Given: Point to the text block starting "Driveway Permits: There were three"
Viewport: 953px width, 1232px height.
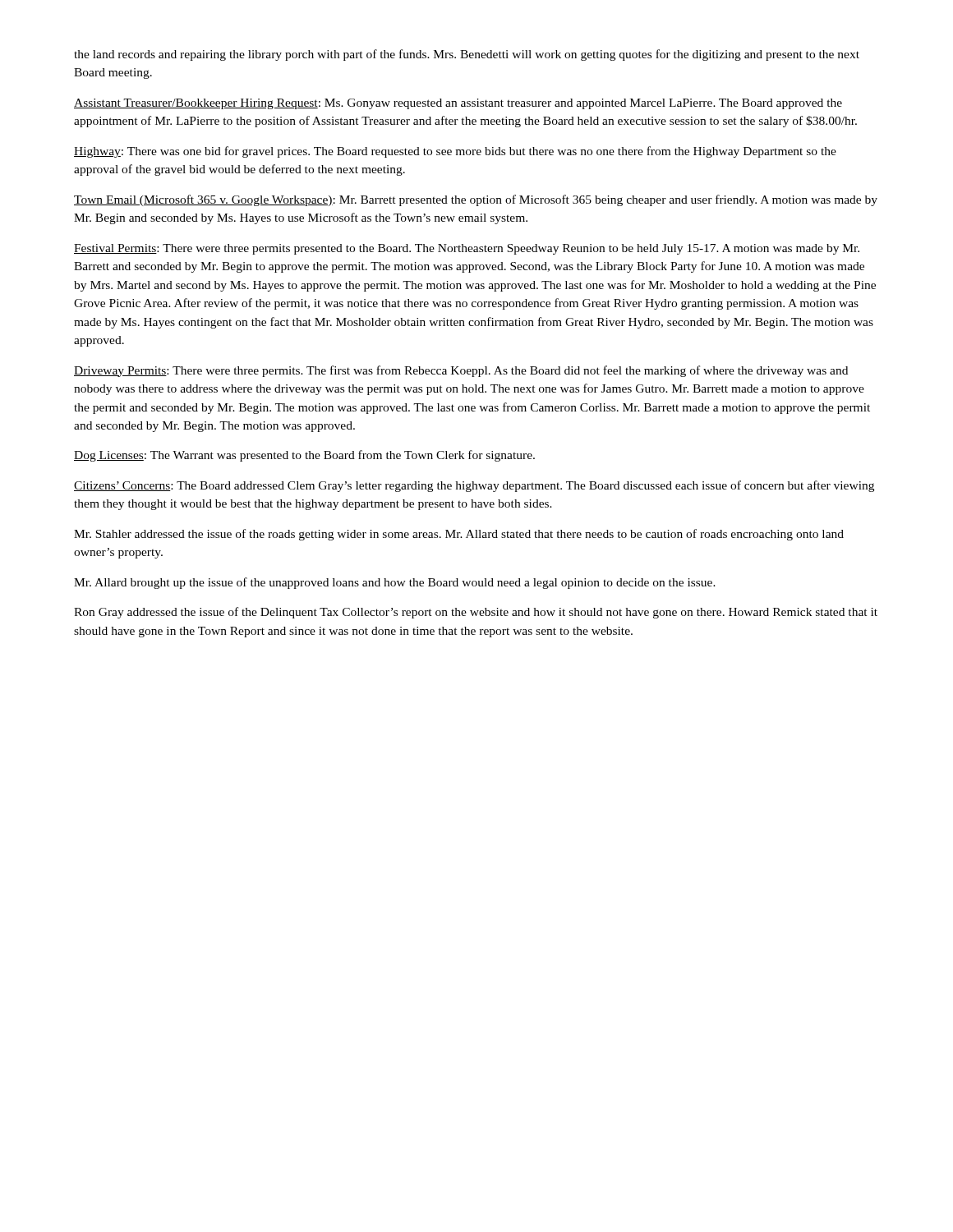Looking at the screenshot, I should pos(472,397).
